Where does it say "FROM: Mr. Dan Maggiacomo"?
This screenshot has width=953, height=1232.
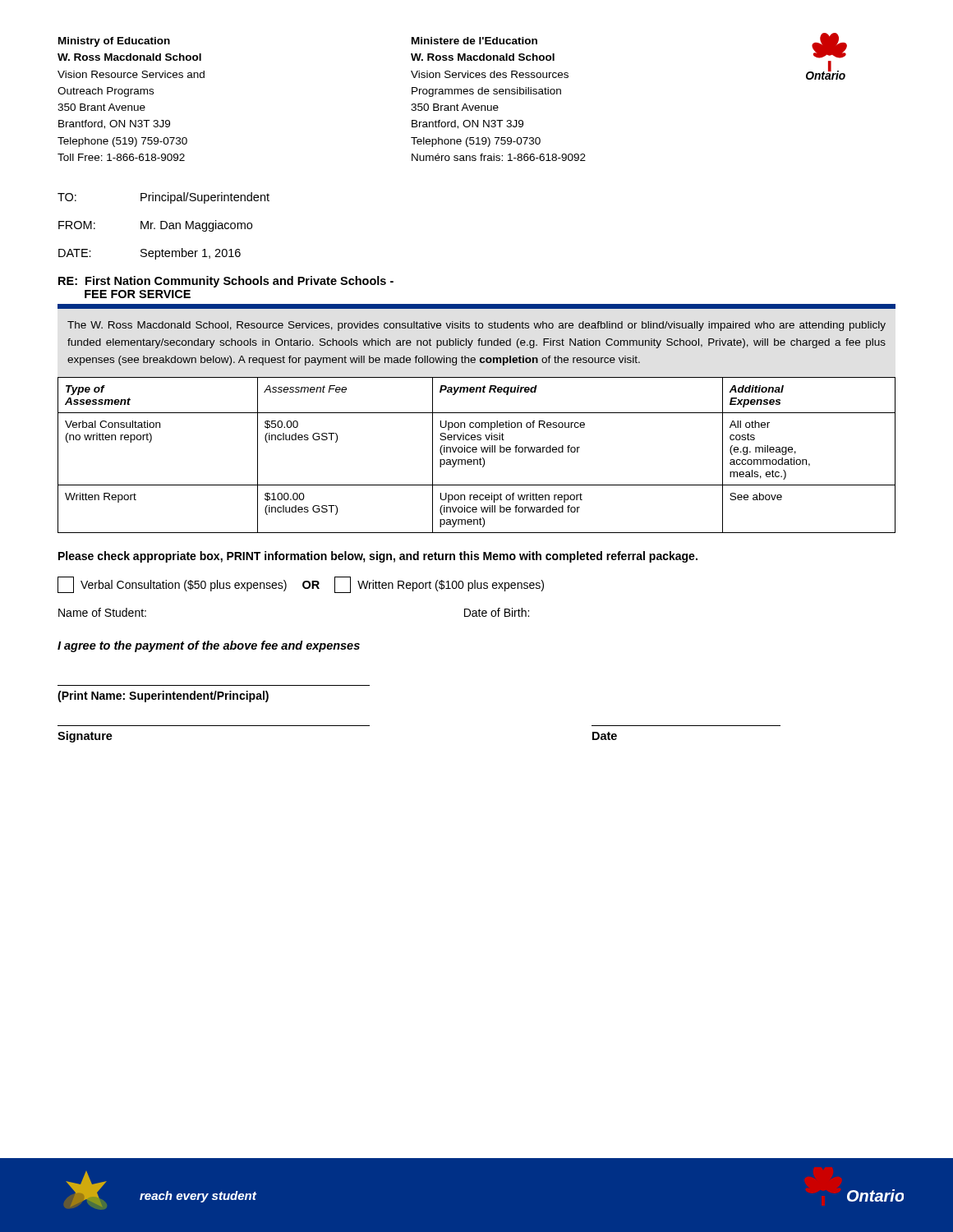[155, 226]
